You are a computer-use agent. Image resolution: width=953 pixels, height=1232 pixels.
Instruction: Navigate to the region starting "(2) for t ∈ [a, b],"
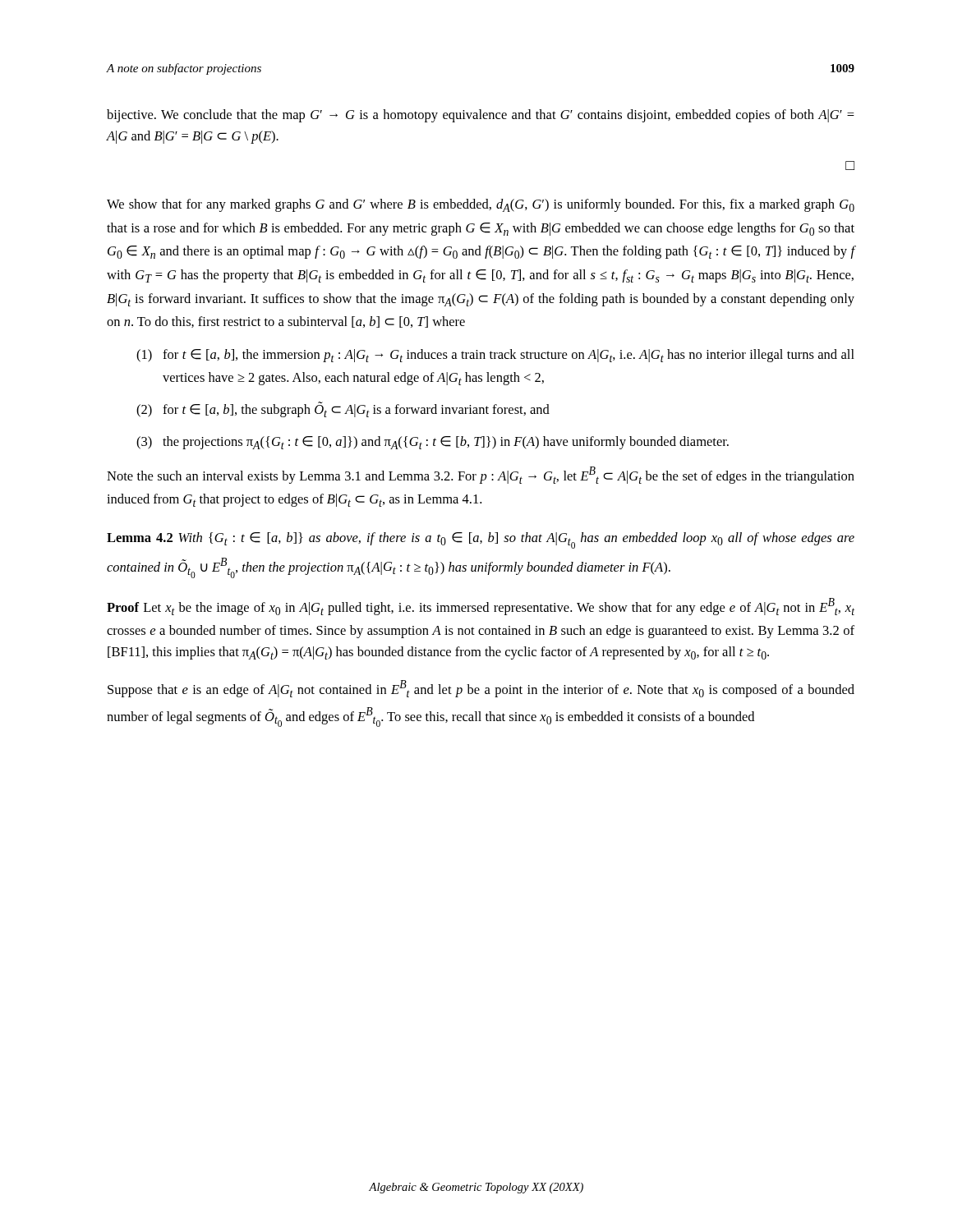[495, 411]
